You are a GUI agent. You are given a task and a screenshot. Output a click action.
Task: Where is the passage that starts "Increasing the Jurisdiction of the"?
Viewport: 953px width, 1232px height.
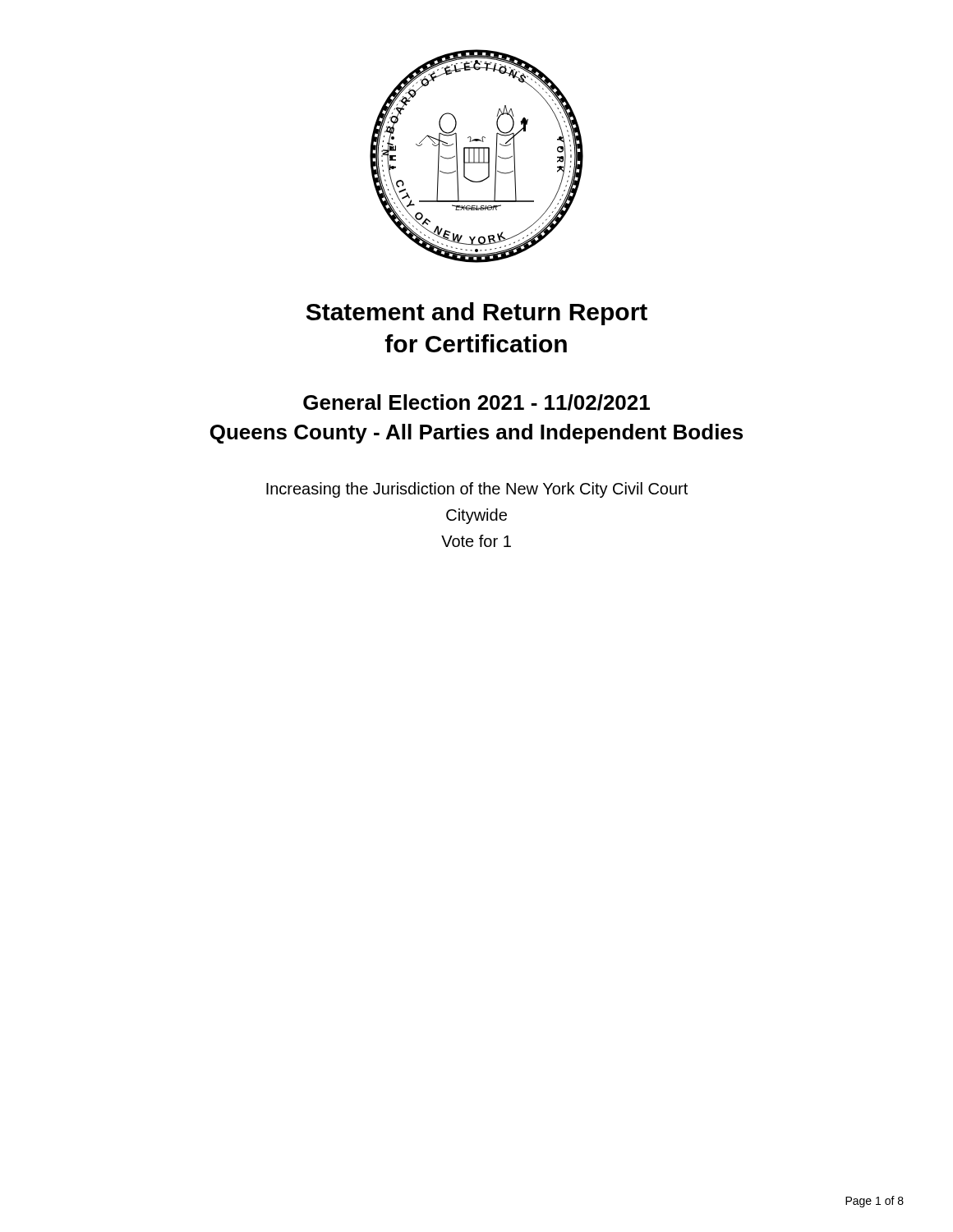476,515
